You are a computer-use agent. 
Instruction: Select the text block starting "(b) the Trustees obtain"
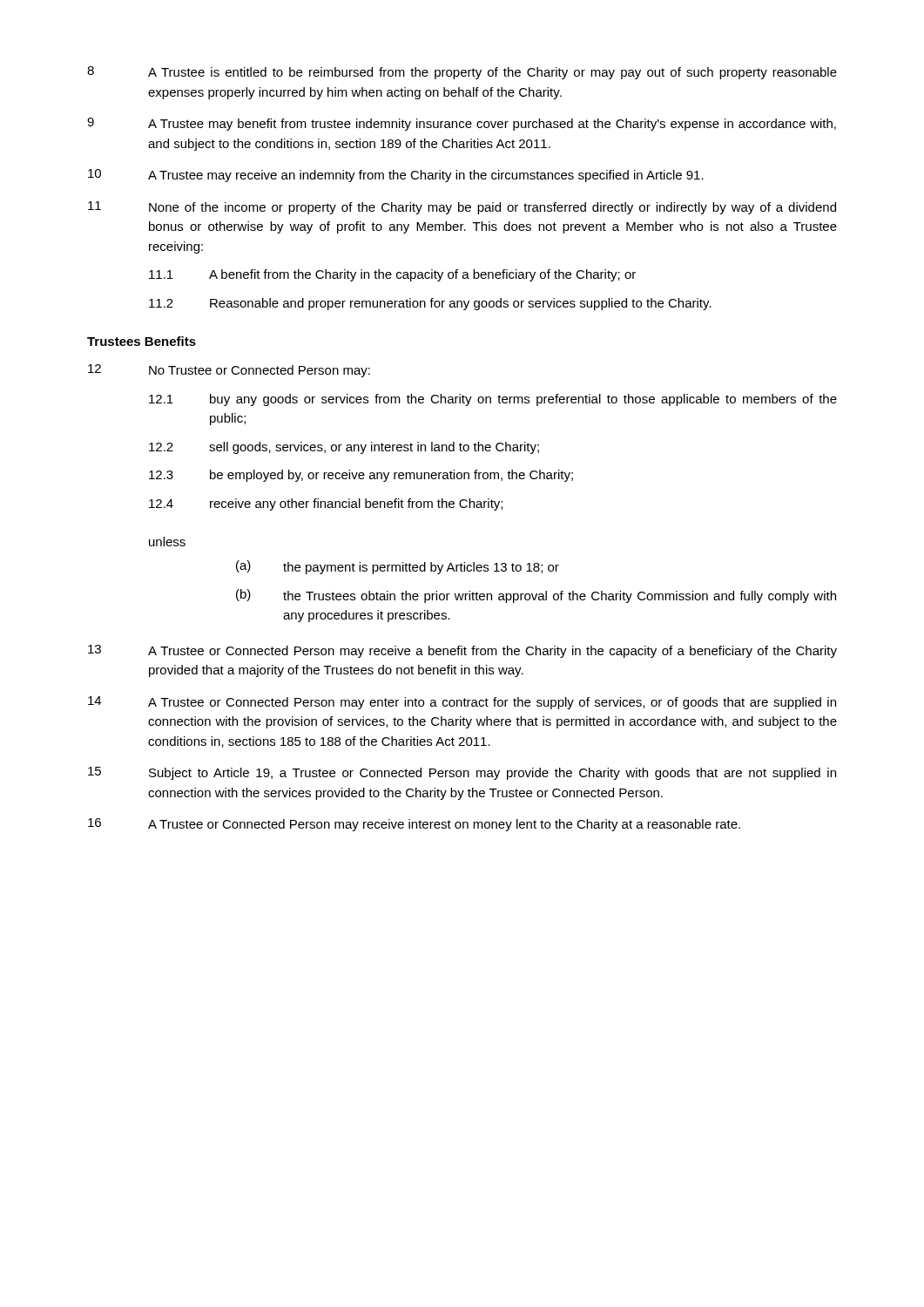(523, 606)
